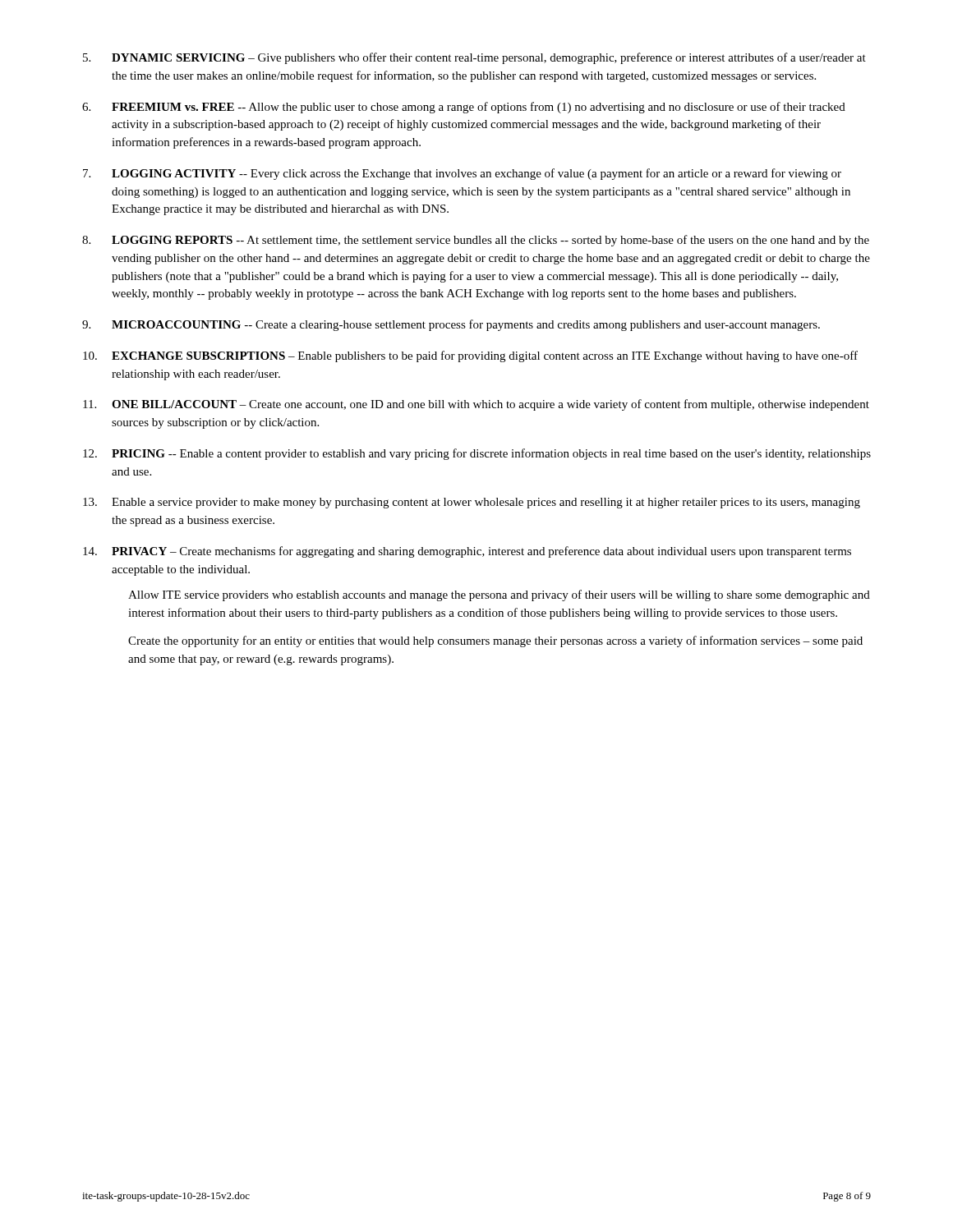Screen dimensions: 1232x953
Task: Locate the block of text that opens with "11. ONE BILL/ACCOUNT"
Action: point(476,414)
